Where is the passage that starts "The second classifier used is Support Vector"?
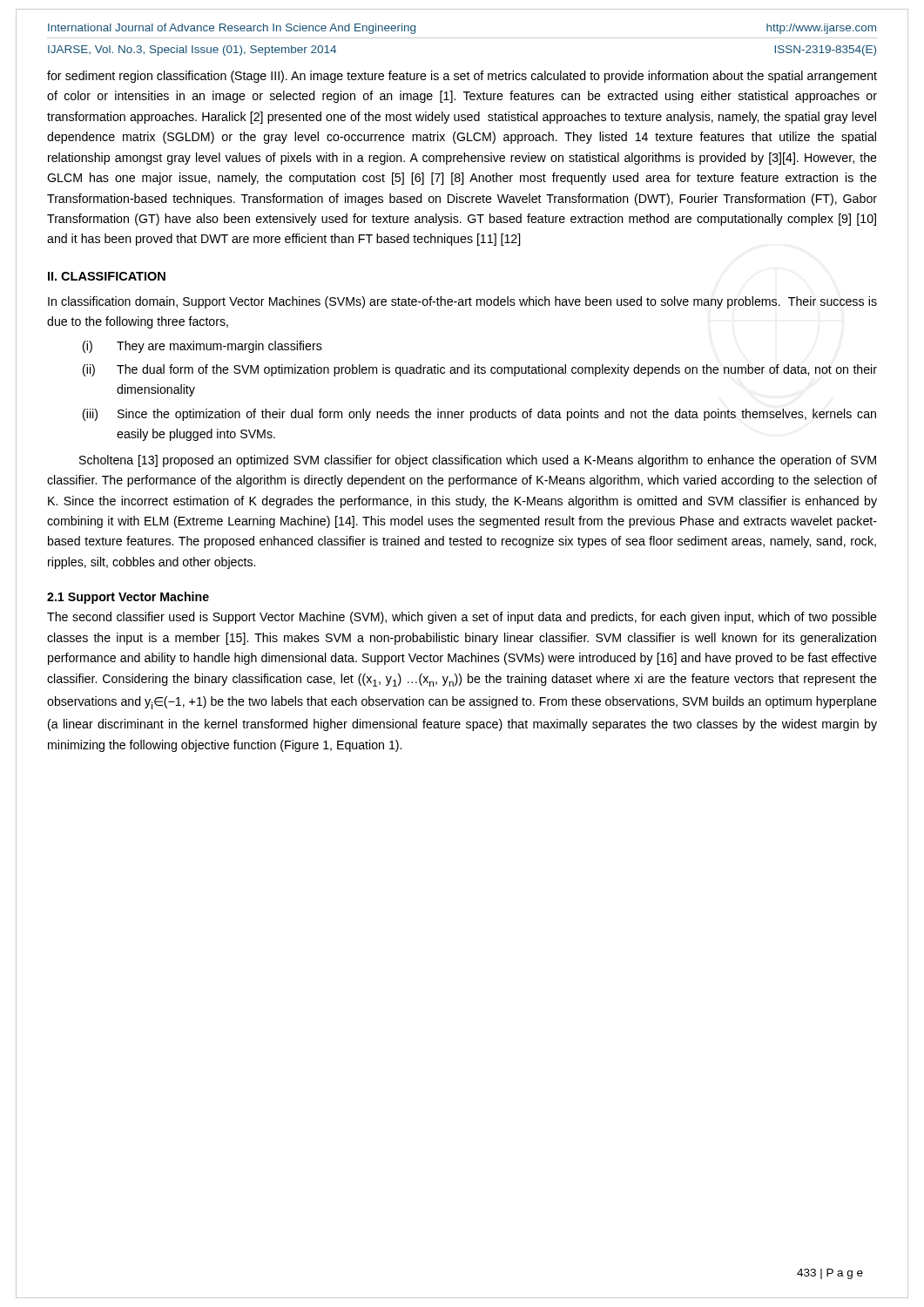 click(x=462, y=681)
